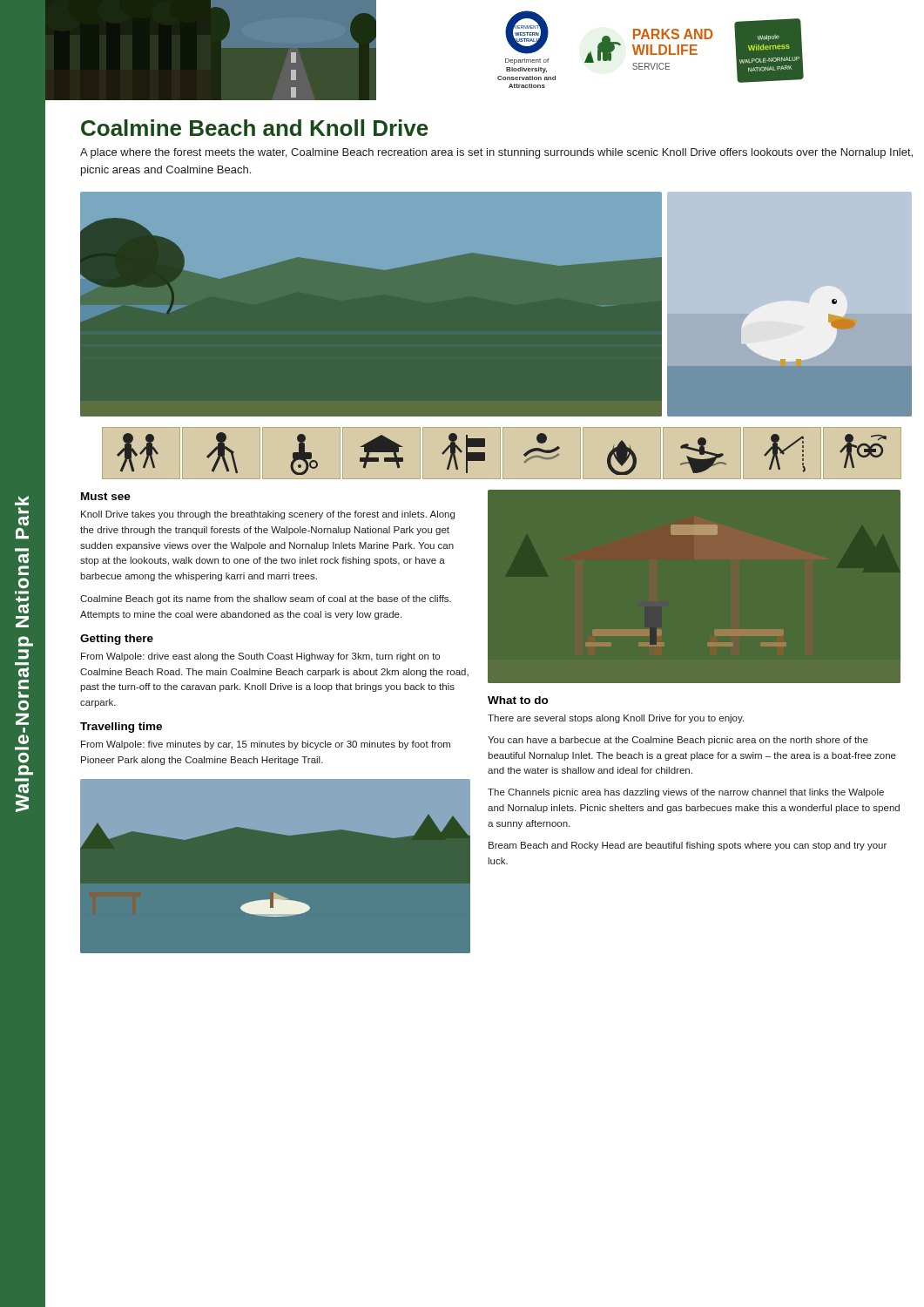Image resolution: width=924 pixels, height=1307 pixels.
Task: Point to the element starting "A place where the forest meets"
Action: point(497,161)
